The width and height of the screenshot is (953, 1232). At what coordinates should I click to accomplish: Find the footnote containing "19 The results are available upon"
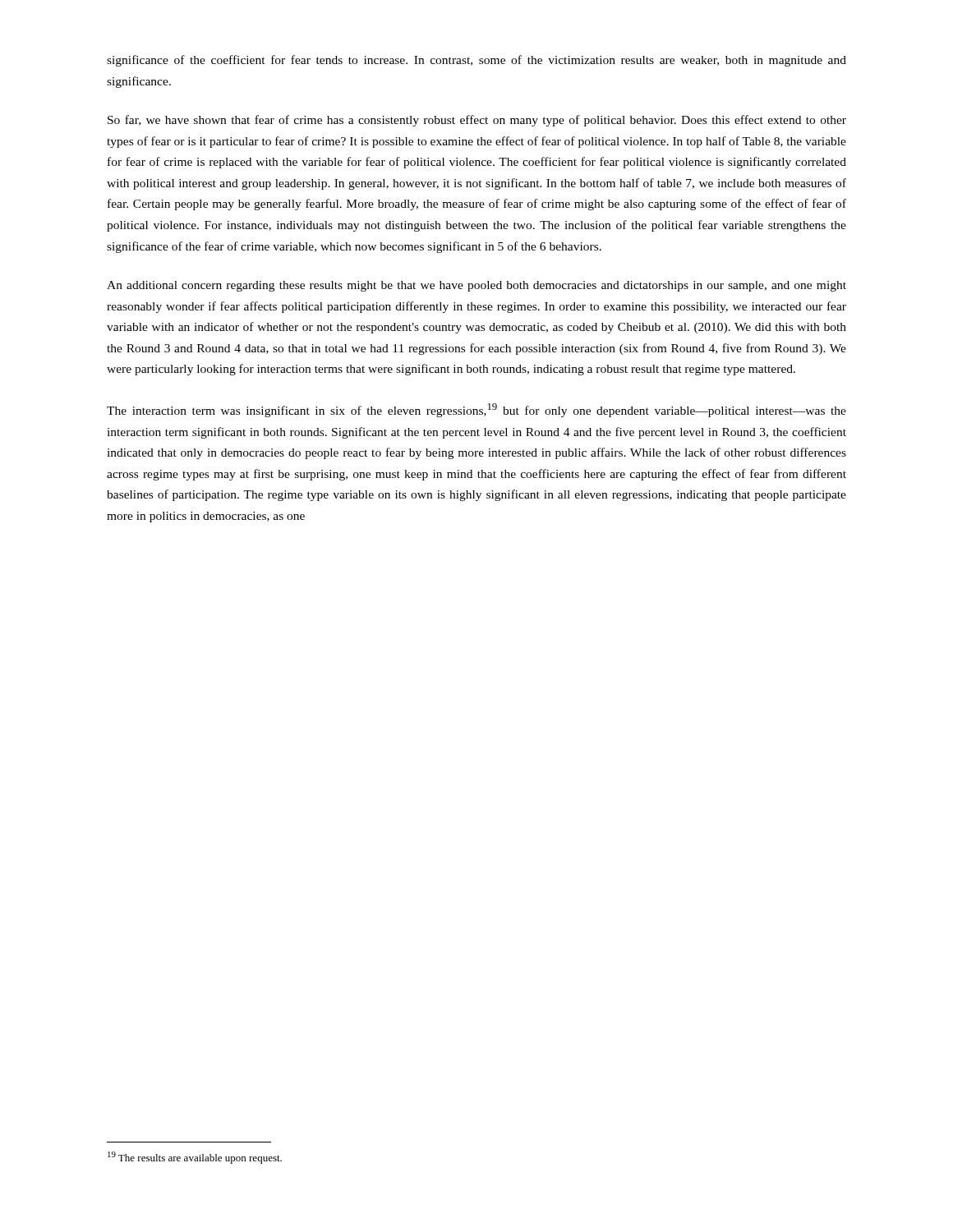point(195,1157)
